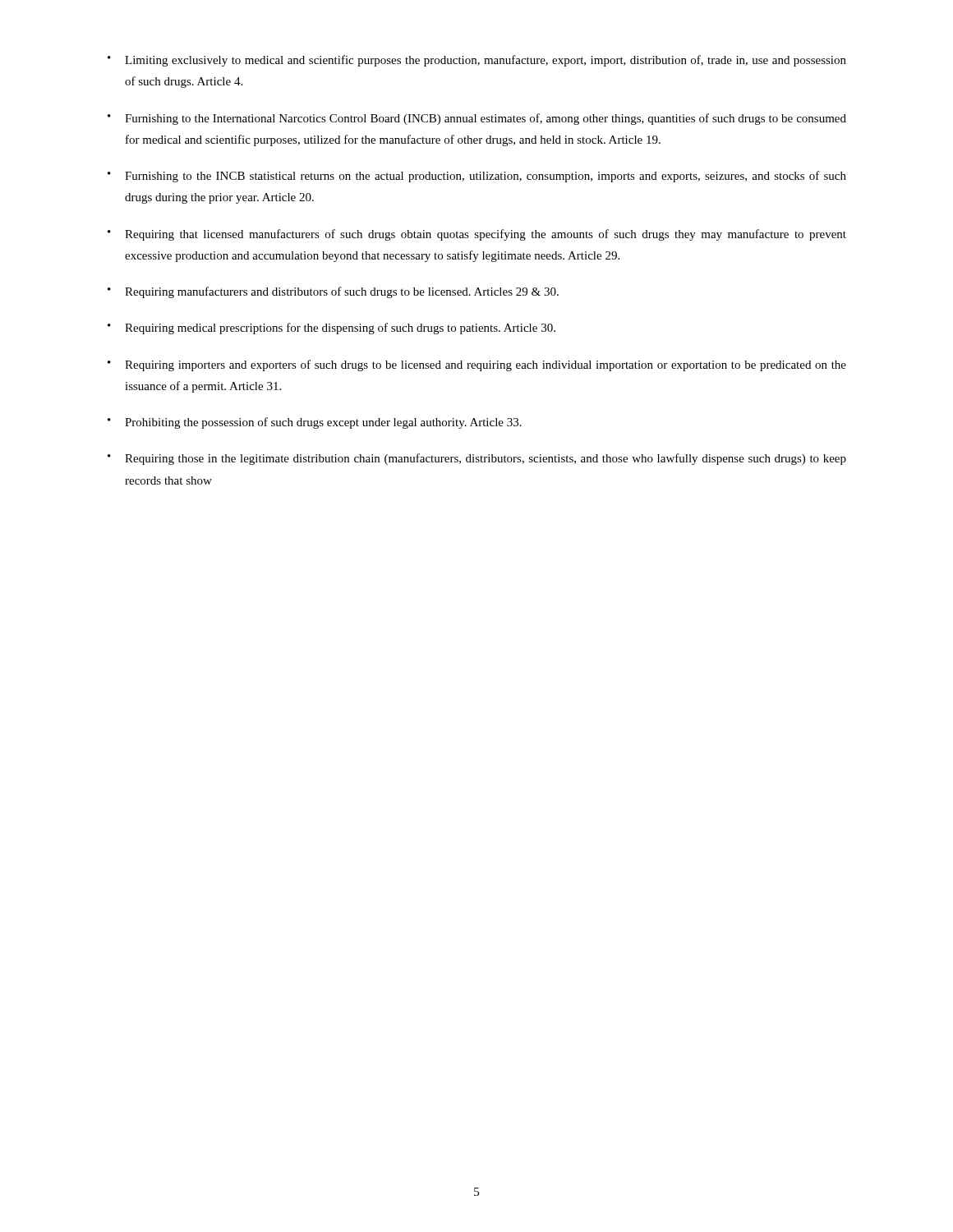Navigate to the text starting "• Prohibiting the"
This screenshot has width=953, height=1232.
[x=314, y=422]
